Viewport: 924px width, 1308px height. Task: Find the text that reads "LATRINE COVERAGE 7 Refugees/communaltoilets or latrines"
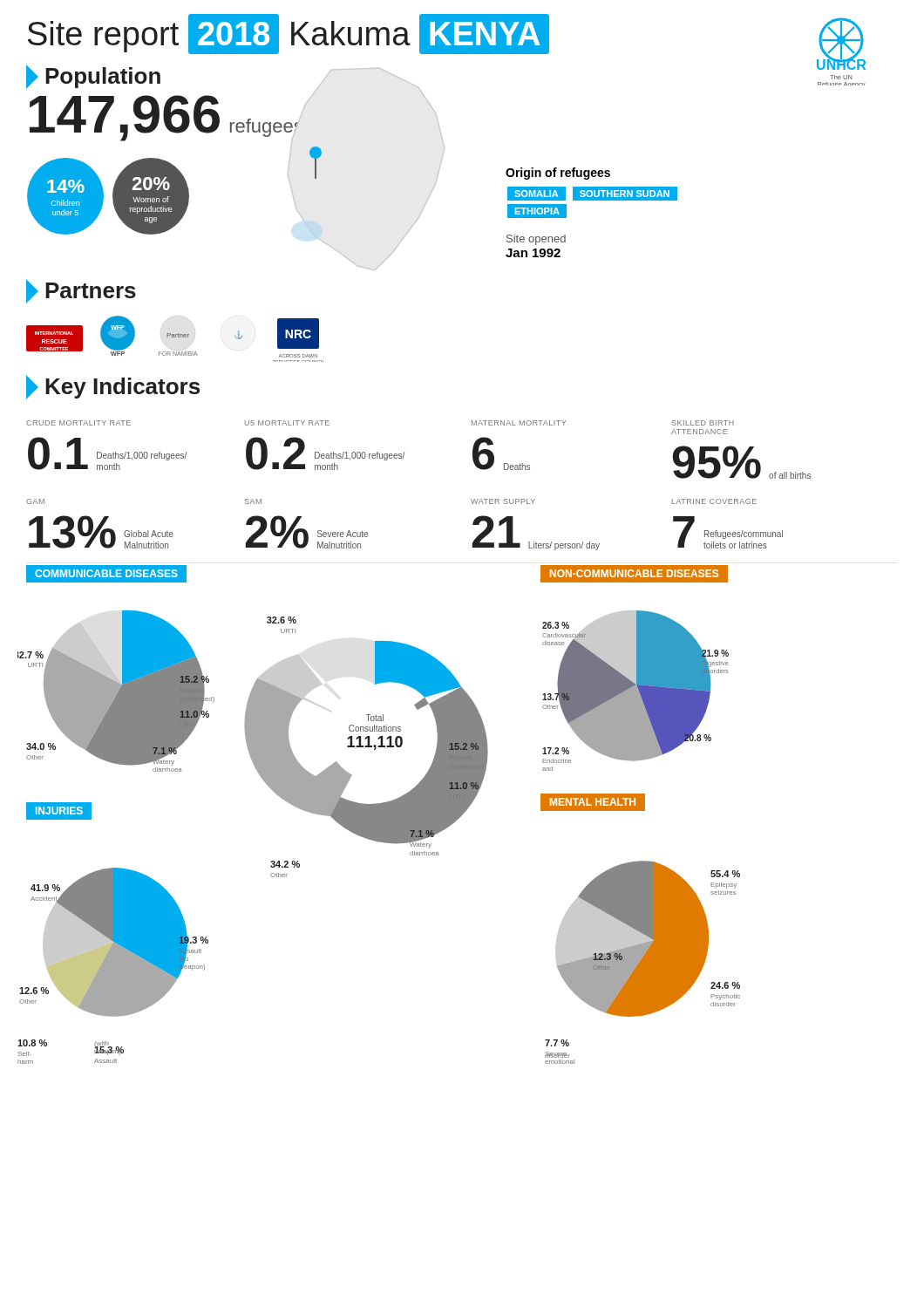(x=776, y=526)
